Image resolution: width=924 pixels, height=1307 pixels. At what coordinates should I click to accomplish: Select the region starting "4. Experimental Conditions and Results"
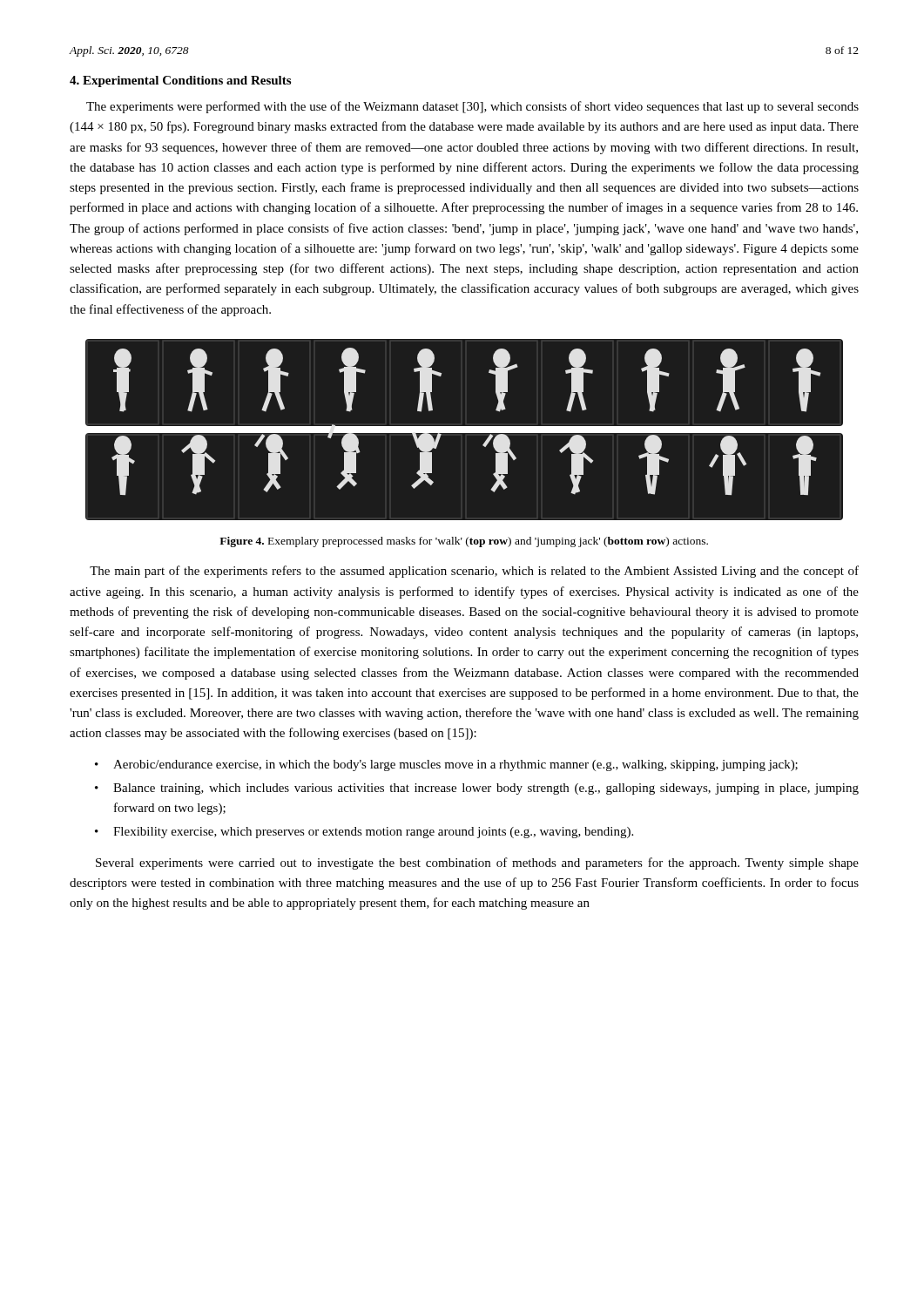point(181,80)
